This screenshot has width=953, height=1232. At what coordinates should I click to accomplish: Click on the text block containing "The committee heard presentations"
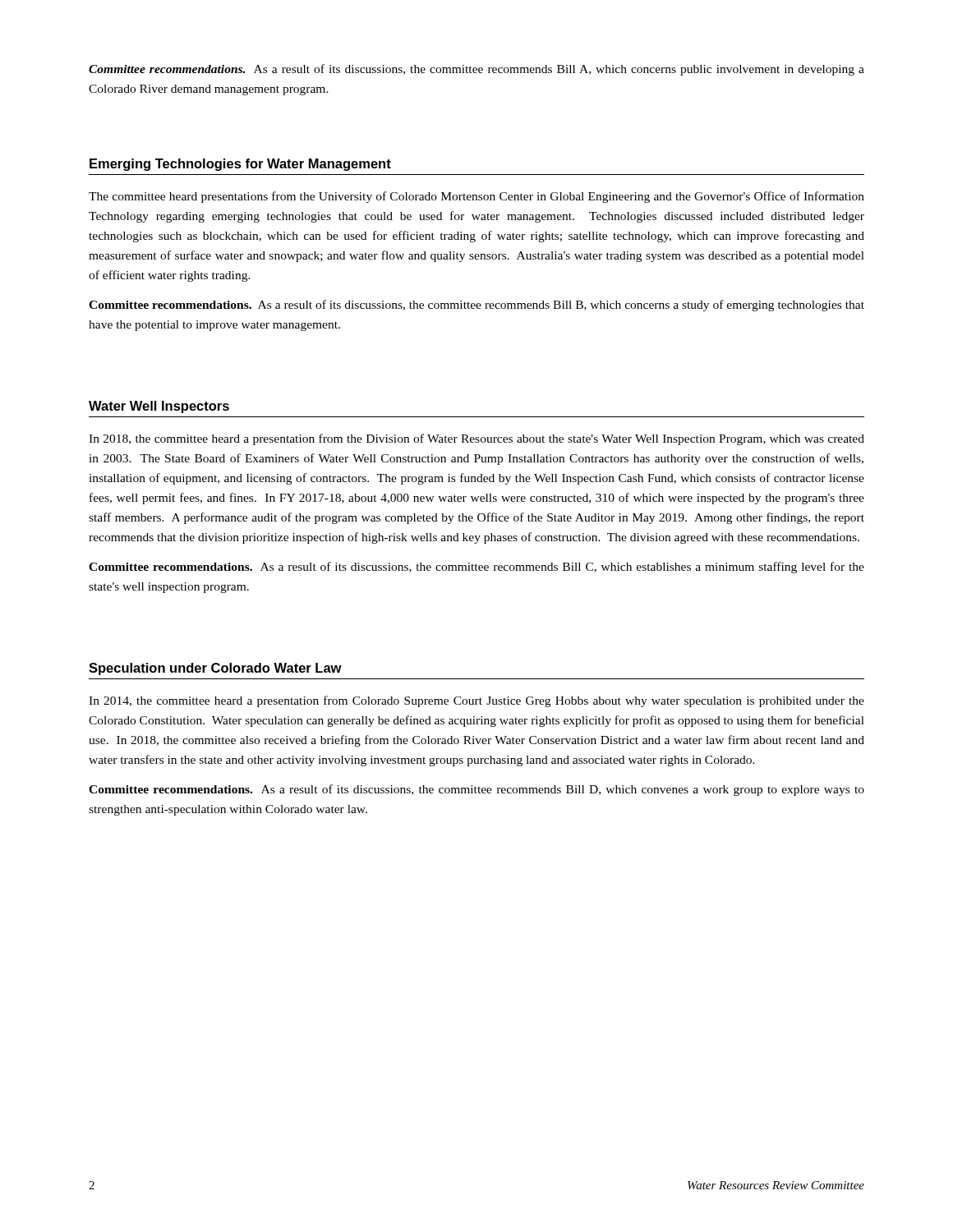[476, 235]
